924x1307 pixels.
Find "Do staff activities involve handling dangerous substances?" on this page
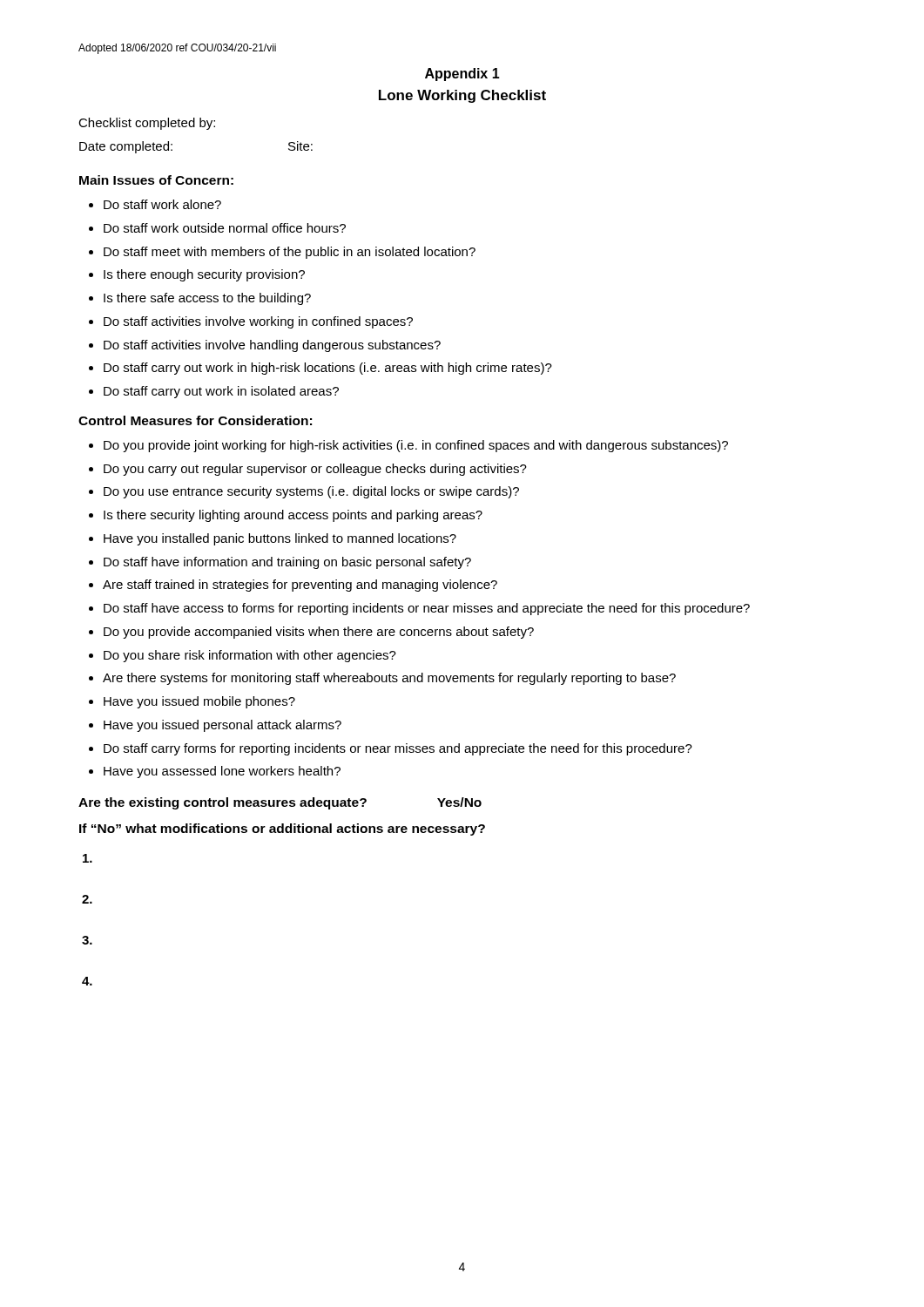(x=272, y=344)
